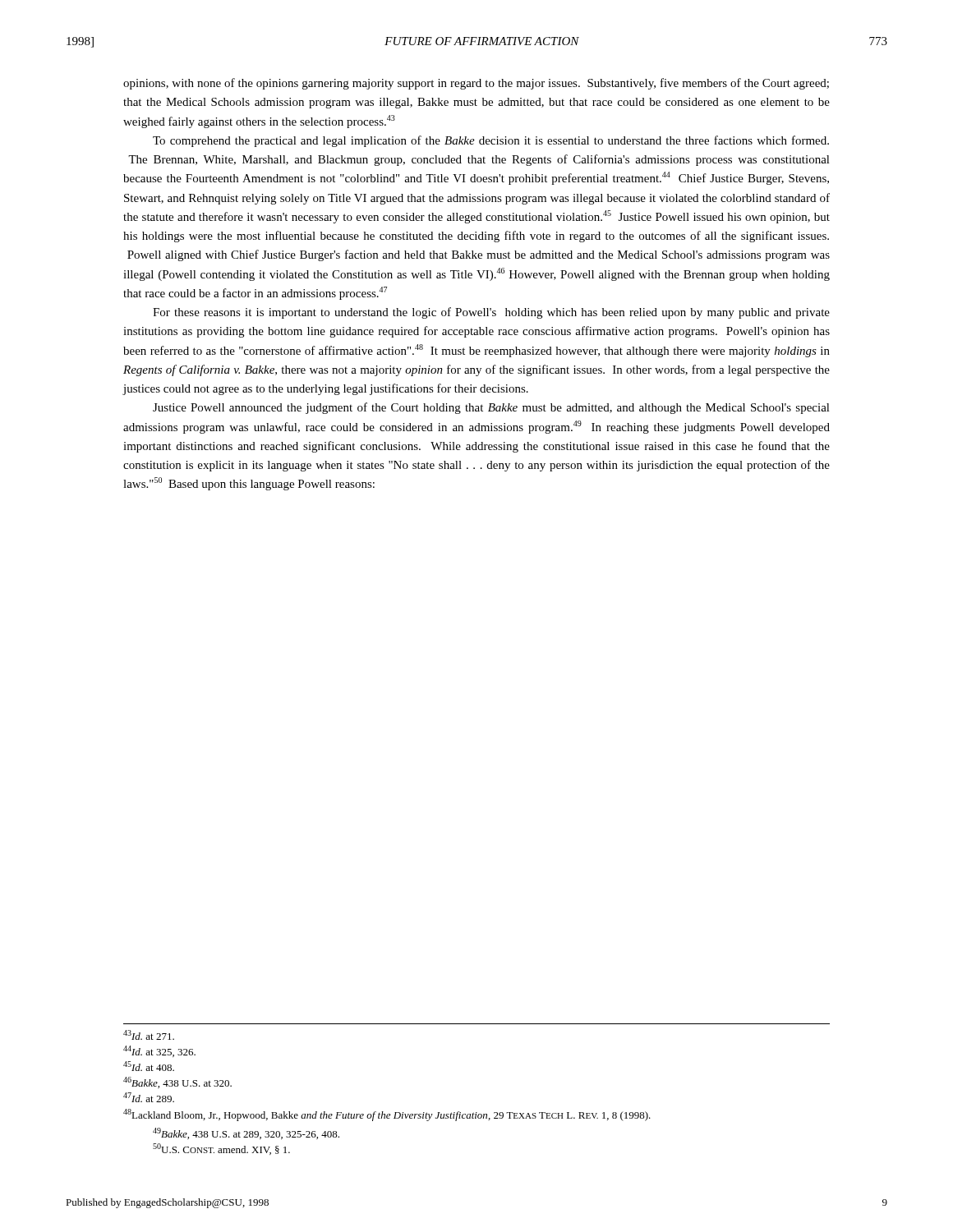Click on the element starting "43Id. at 271."

(149, 1036)
